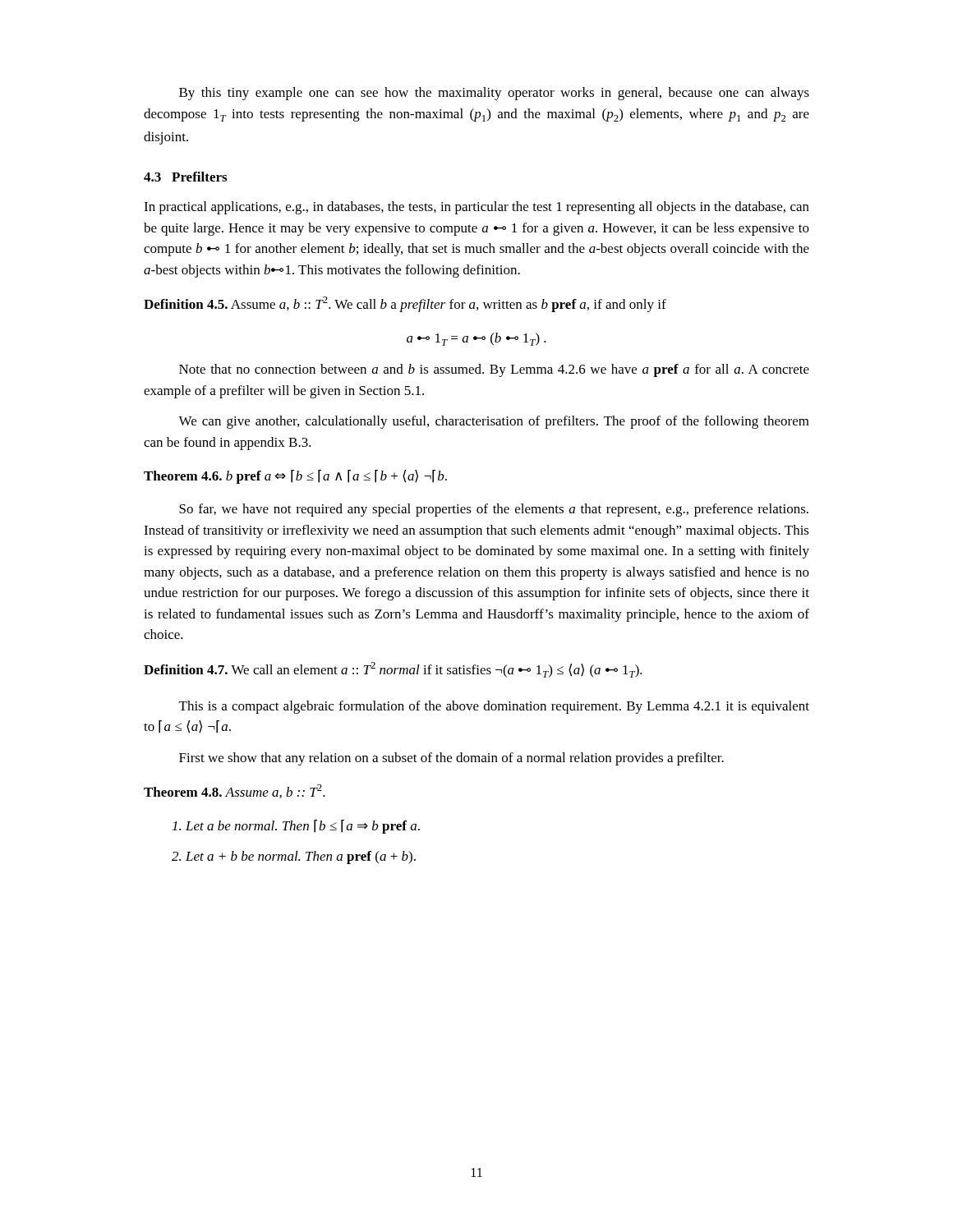
Task: Select the text block starting "In practical applications, e.g., in databases, the"
Action: point(476,238)
